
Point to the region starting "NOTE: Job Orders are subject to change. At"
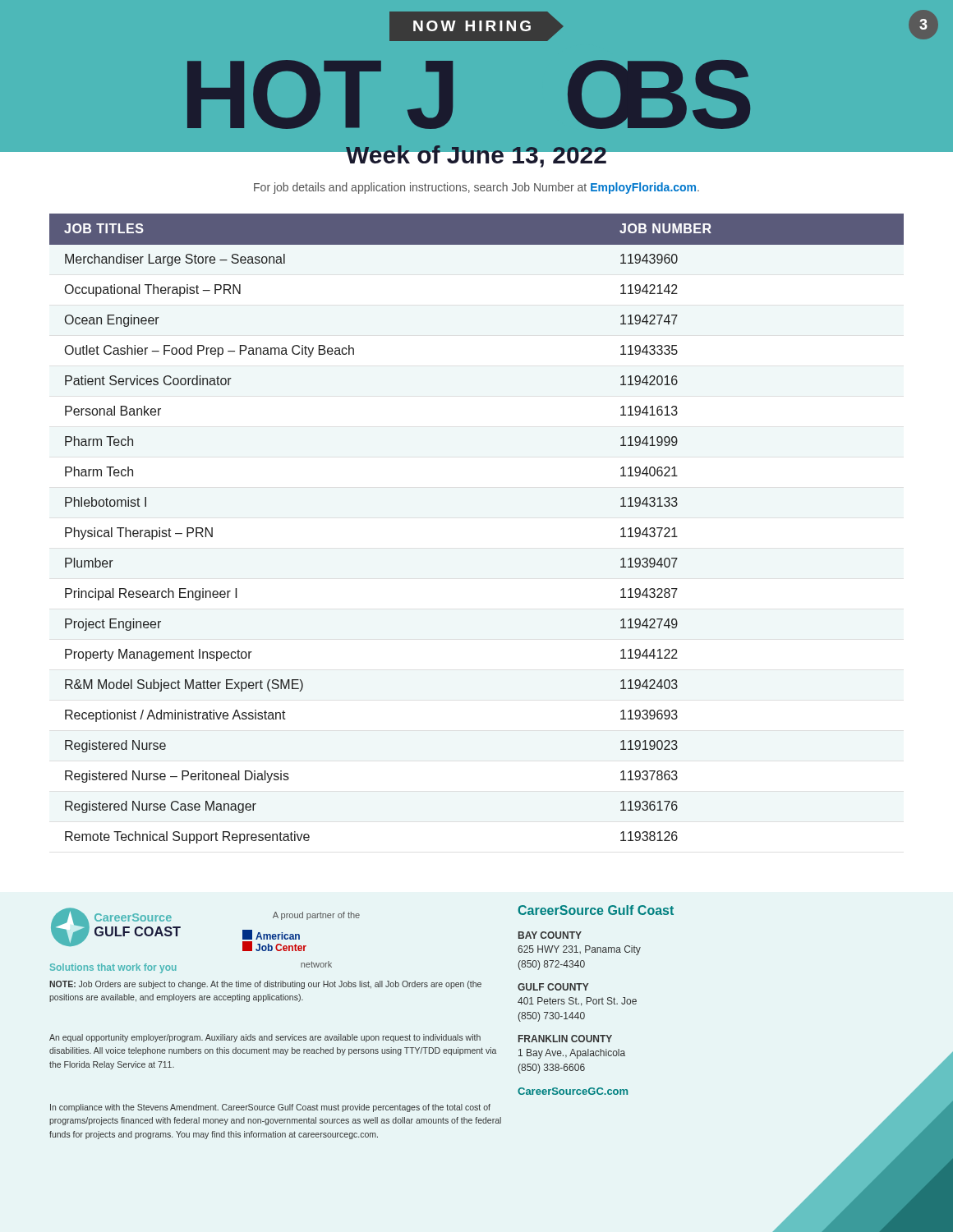(x=279, y=991)
